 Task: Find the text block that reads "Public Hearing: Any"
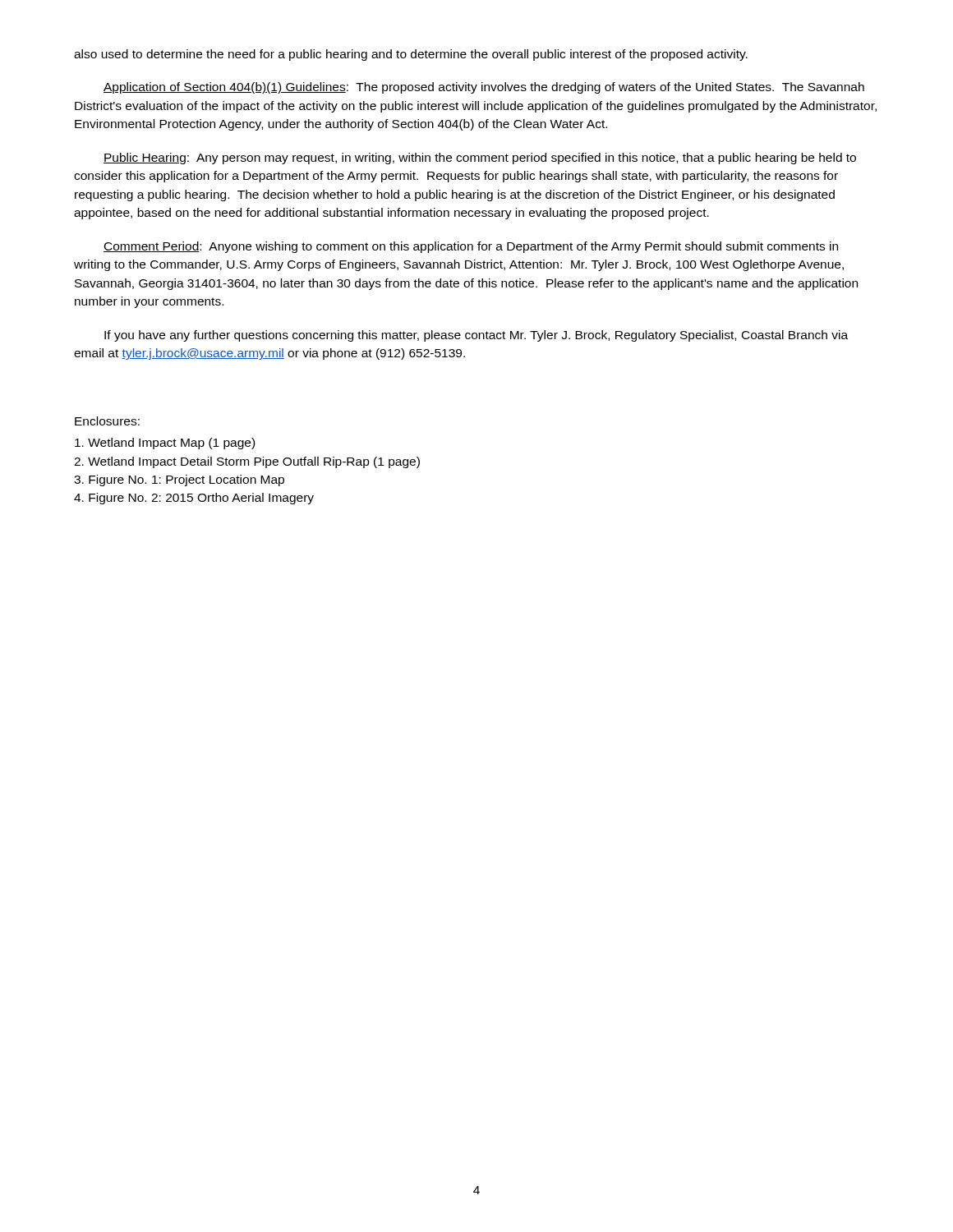click(465, 185)
